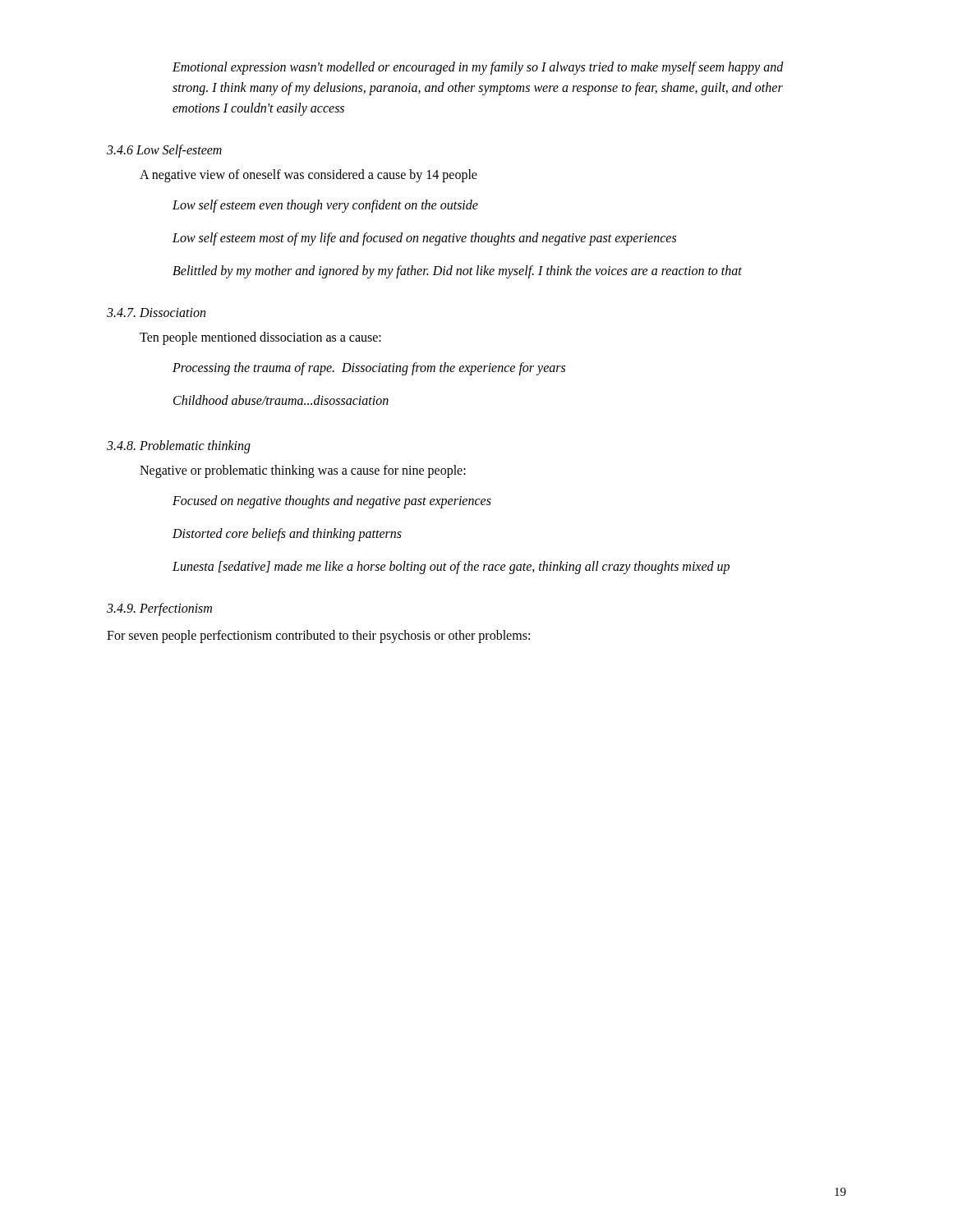Point to "Childhood abuse/trauma...disossaciation"
Image resolution: width=953 pixels, height=1232 pixels.
281,401
